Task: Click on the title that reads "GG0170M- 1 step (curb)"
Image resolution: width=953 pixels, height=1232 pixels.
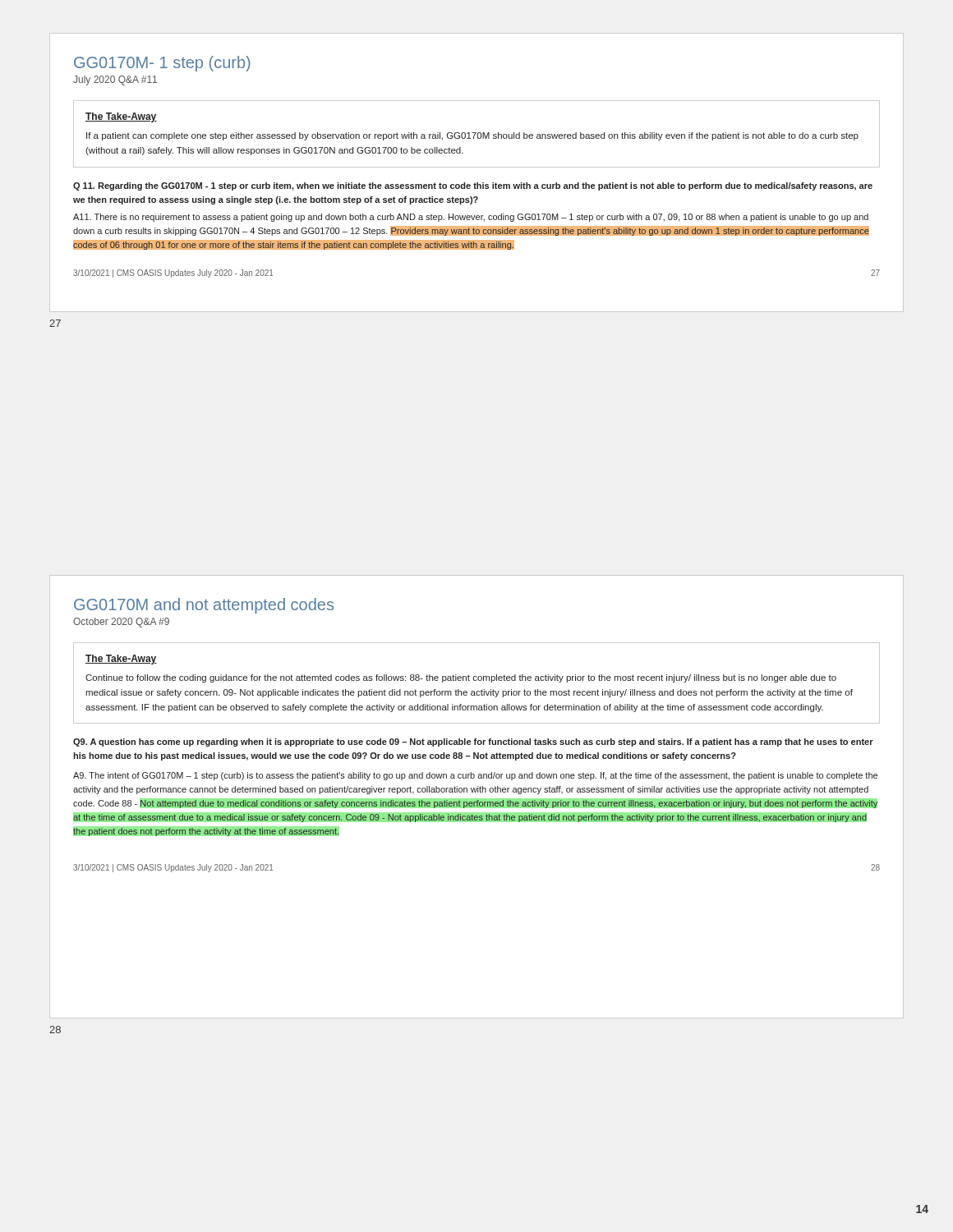Action: 162,64
